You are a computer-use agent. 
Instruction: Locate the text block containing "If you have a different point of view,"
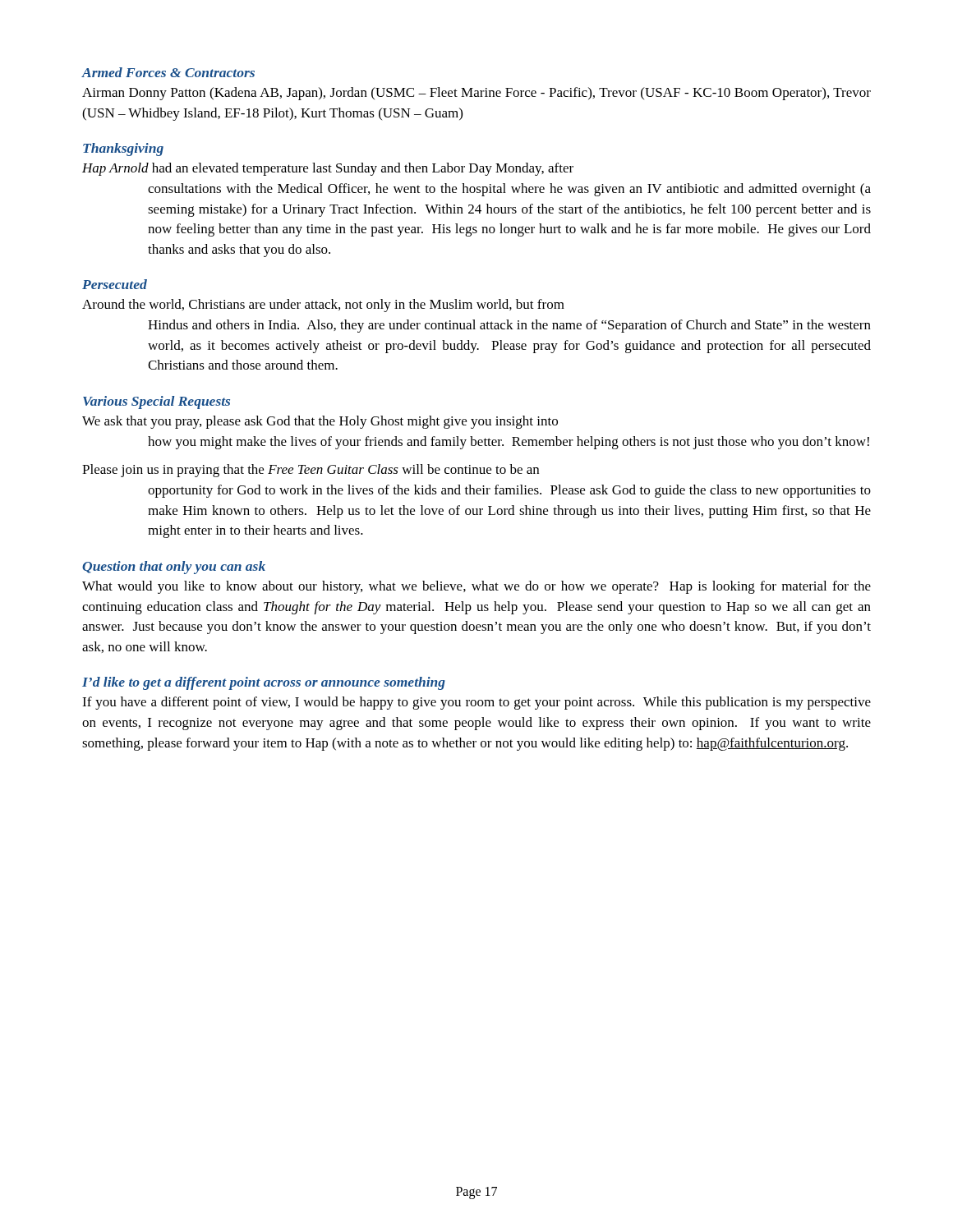point(476,722)
